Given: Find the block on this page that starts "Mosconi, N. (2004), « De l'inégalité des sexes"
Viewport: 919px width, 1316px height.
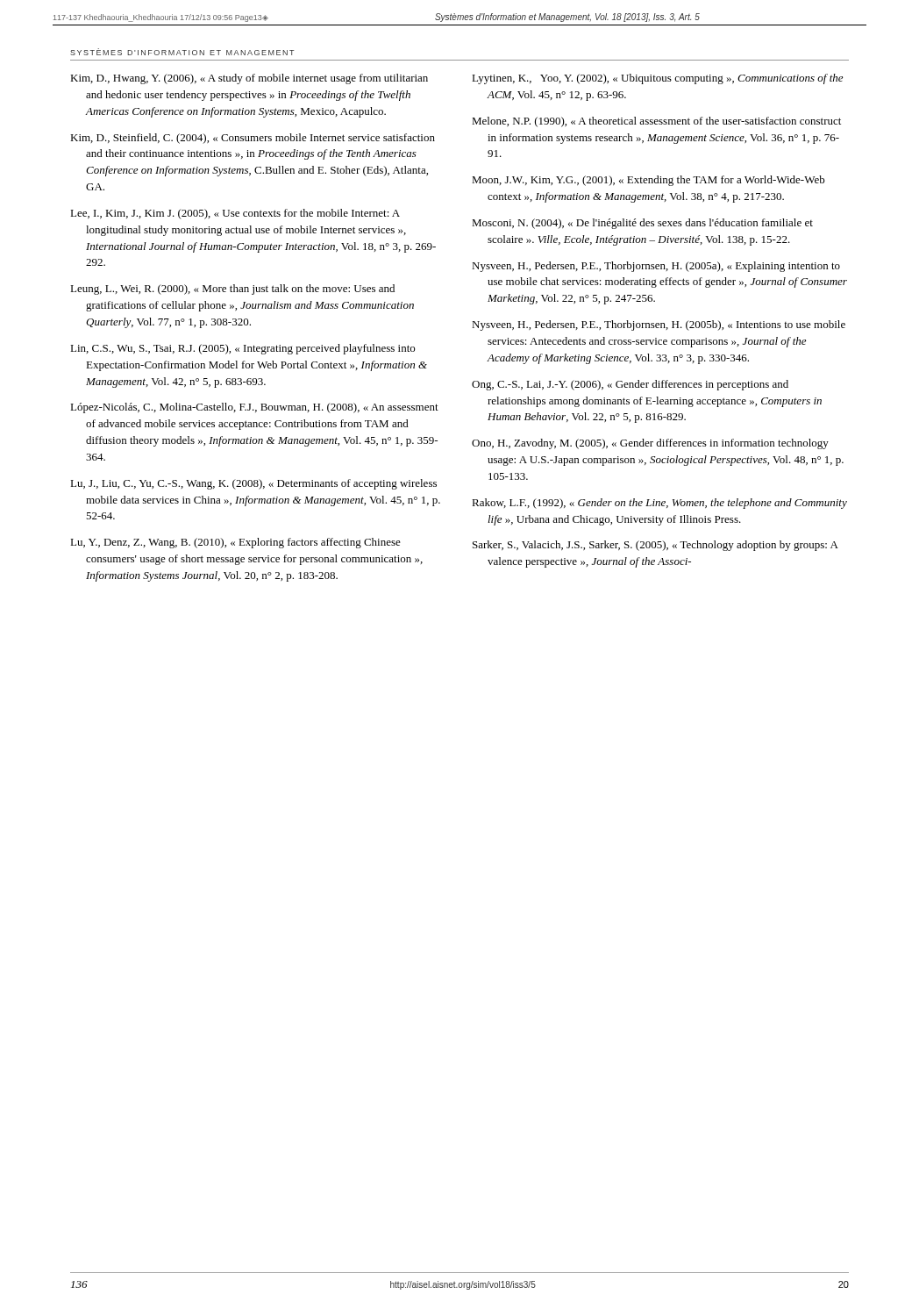Looking at the screenshot, I should tap(642, 231).
